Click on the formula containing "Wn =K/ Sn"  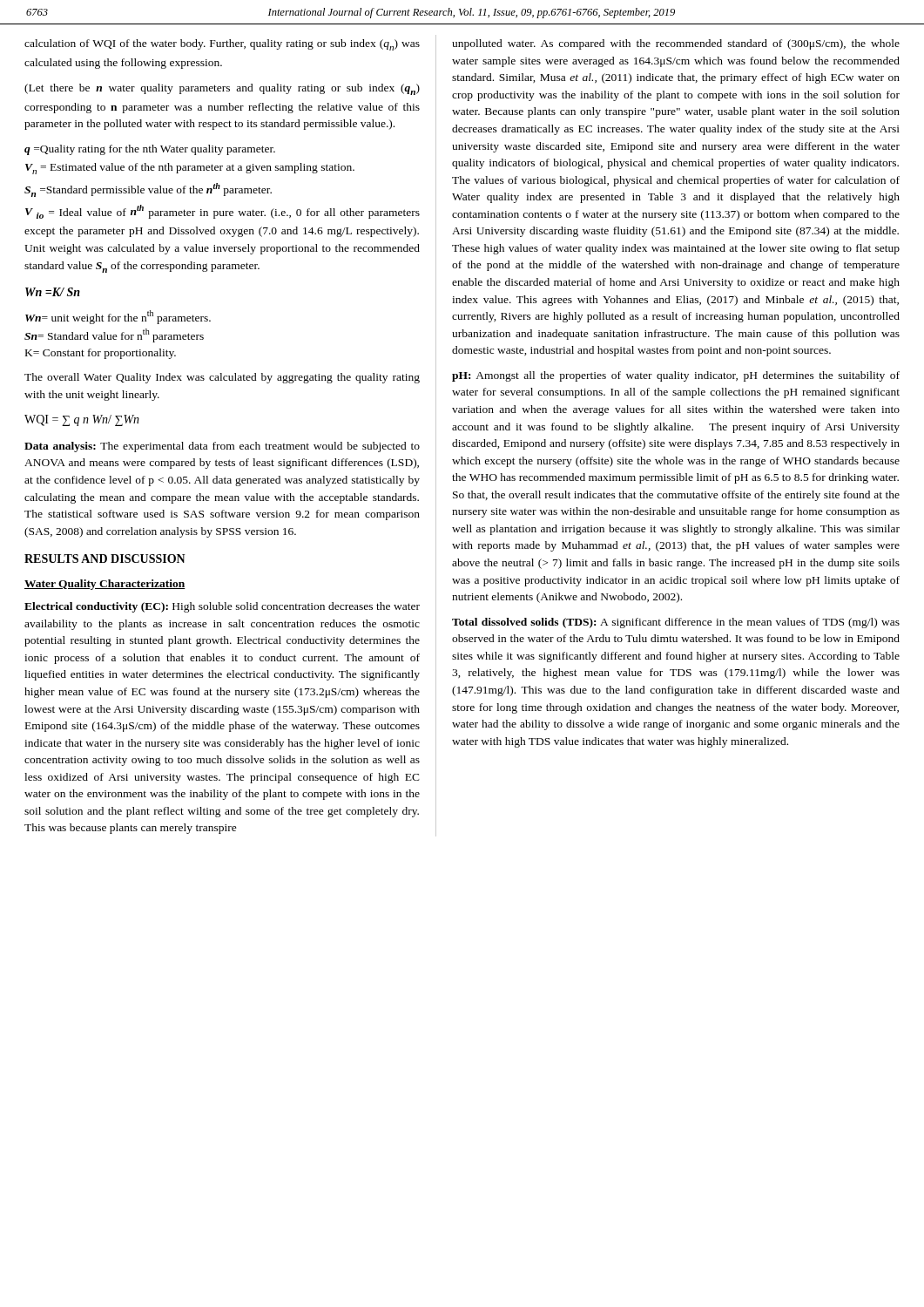point(52,292)
